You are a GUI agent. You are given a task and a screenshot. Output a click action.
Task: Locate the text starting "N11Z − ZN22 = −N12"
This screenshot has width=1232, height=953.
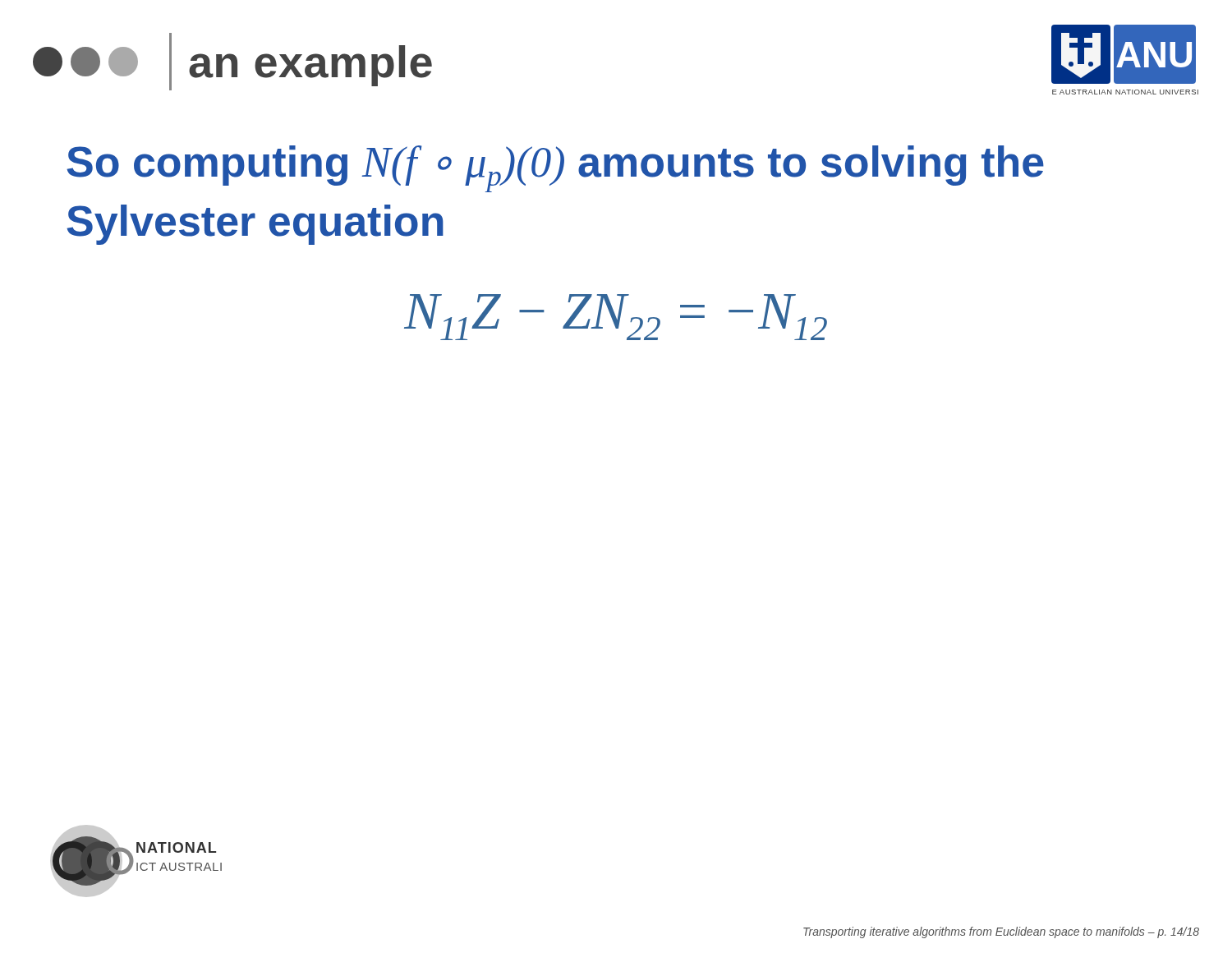coord(616,315)
